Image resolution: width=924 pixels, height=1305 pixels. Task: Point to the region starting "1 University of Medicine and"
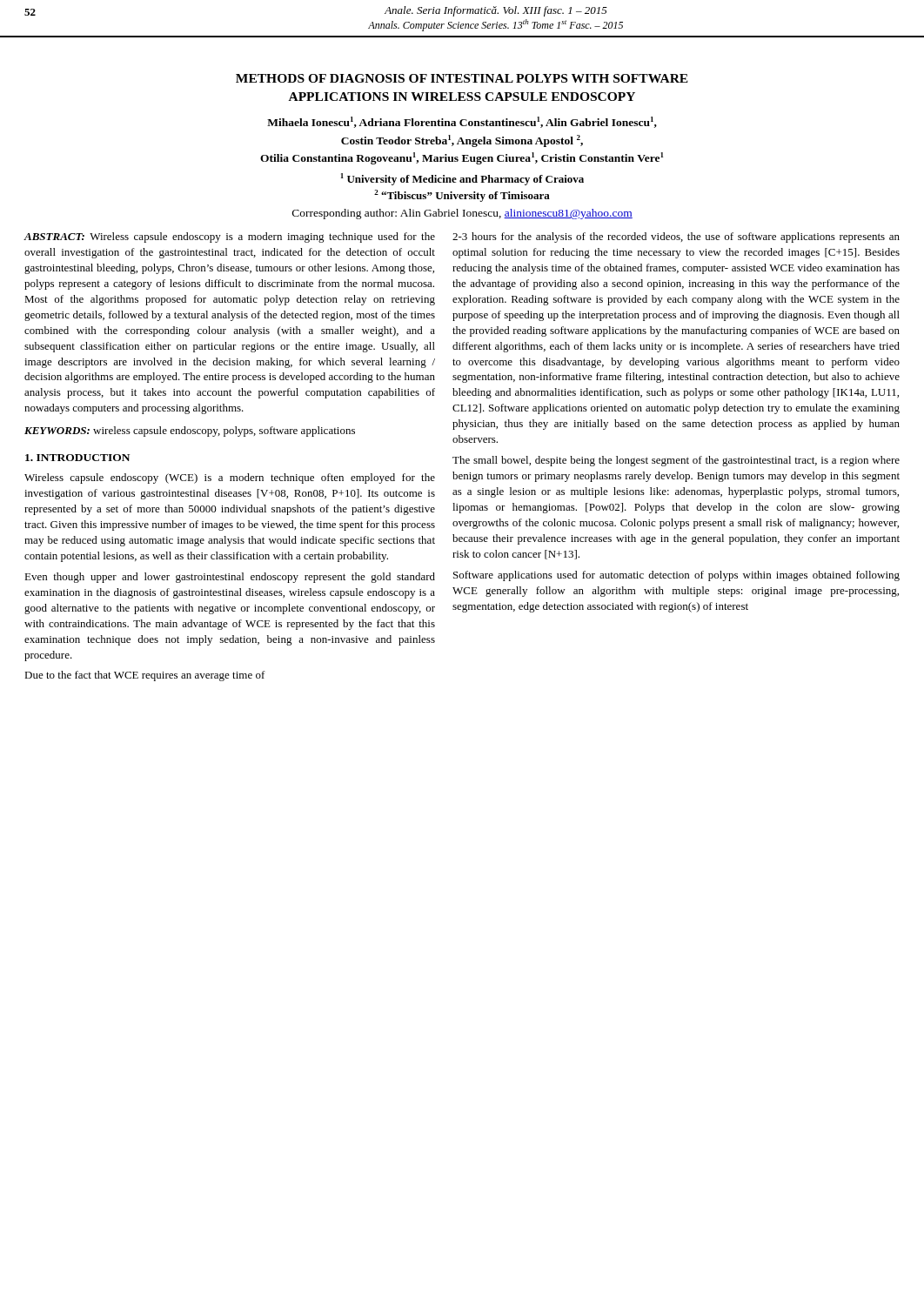462,187
